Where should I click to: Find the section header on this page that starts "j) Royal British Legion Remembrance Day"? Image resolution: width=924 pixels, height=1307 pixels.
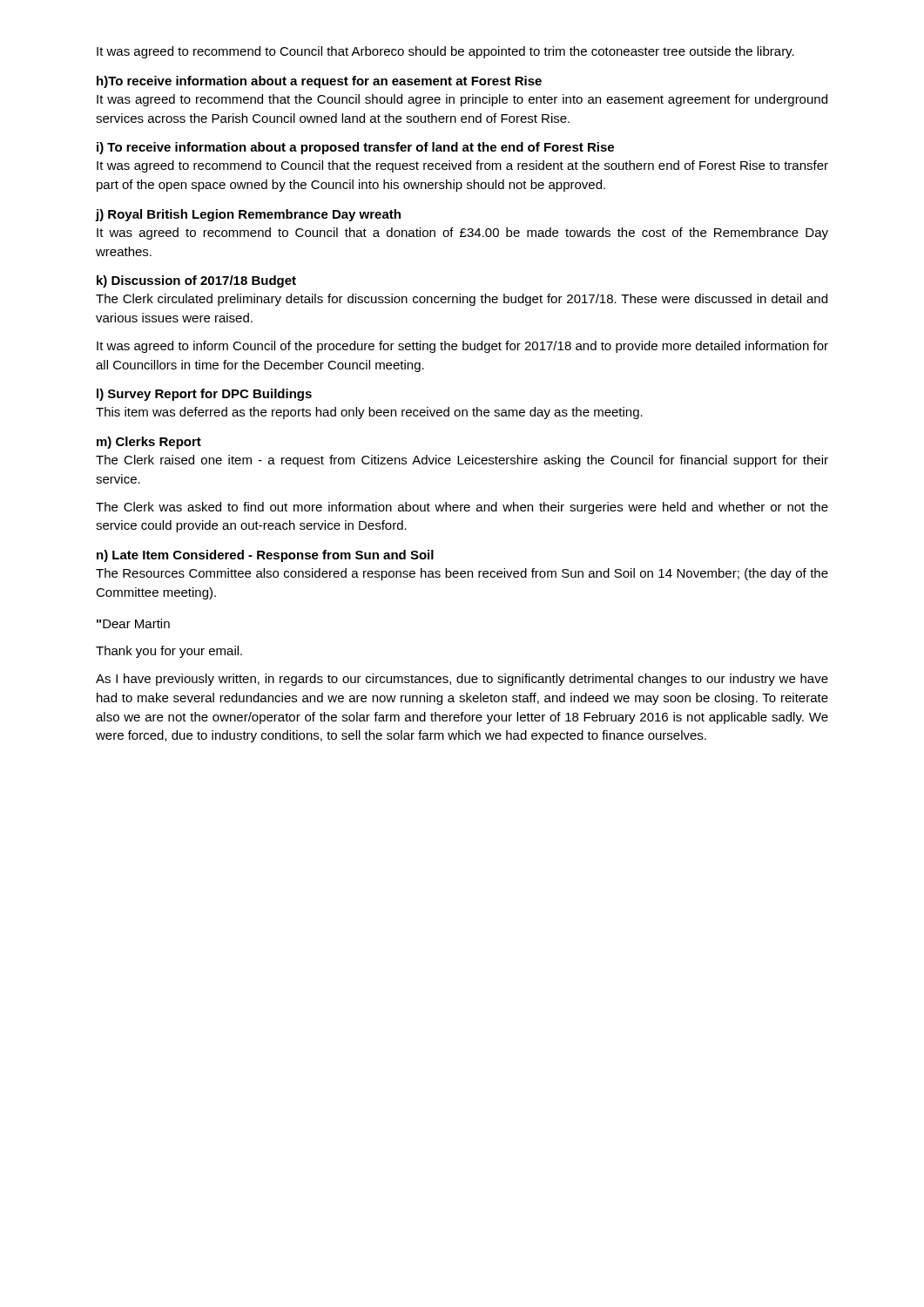tap(249, 214)
